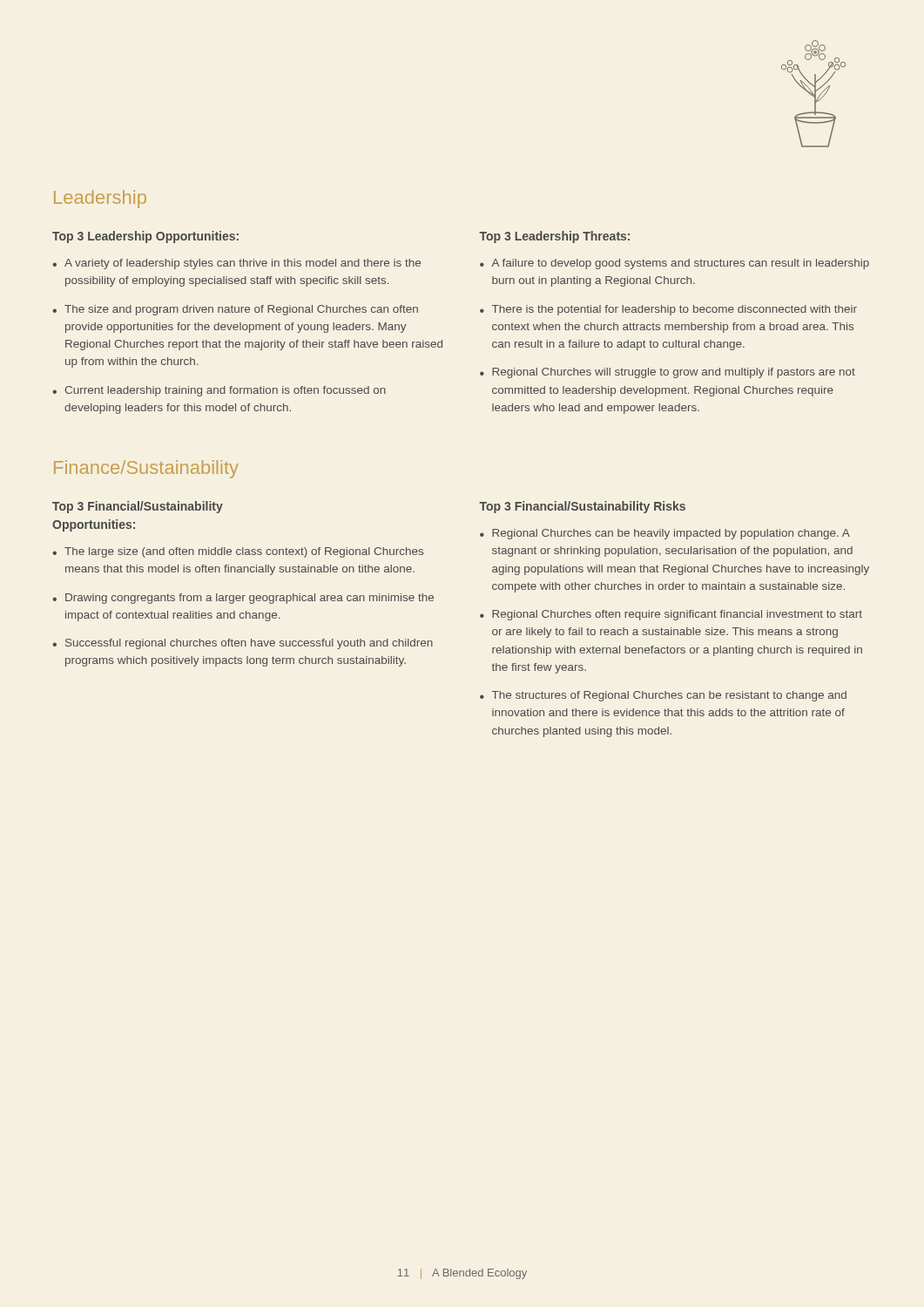Click on the element starting "Top 3 Financial/Sustainability"
Image resolution: width=924 pixels, height=1307 pixels.
pos(583,506)
